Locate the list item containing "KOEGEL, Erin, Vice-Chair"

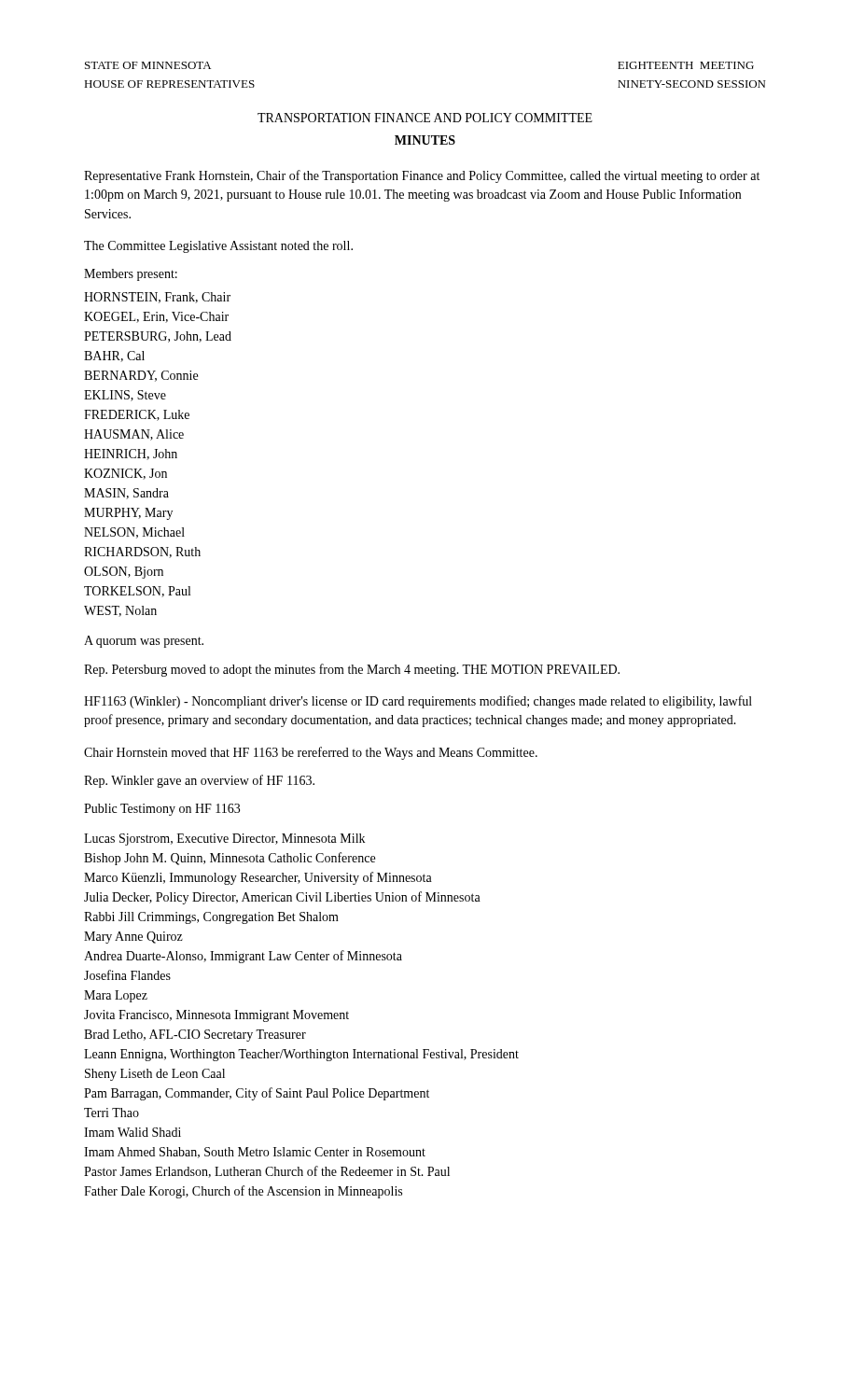(x=156, y=317)
